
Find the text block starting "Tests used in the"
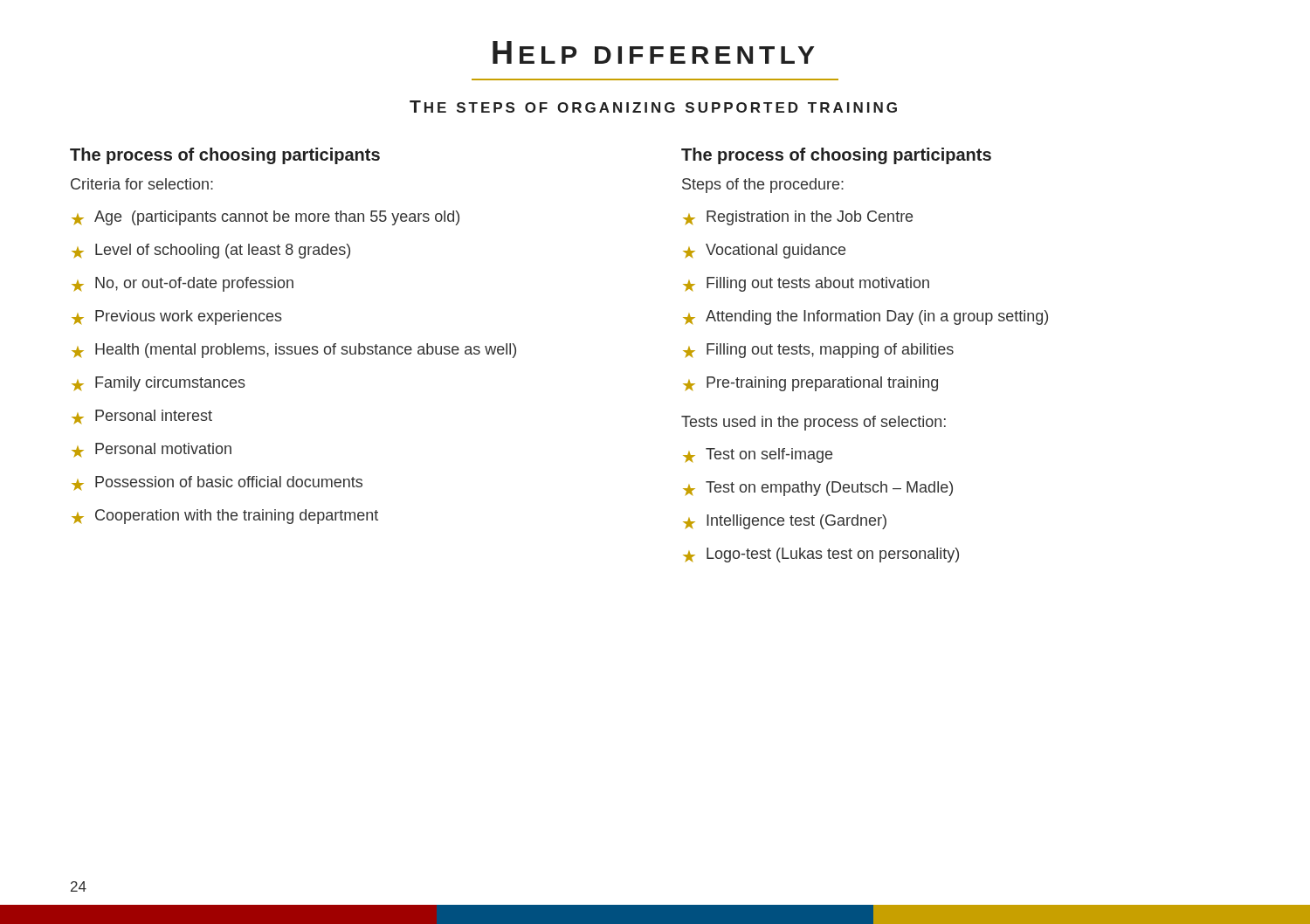814,422
